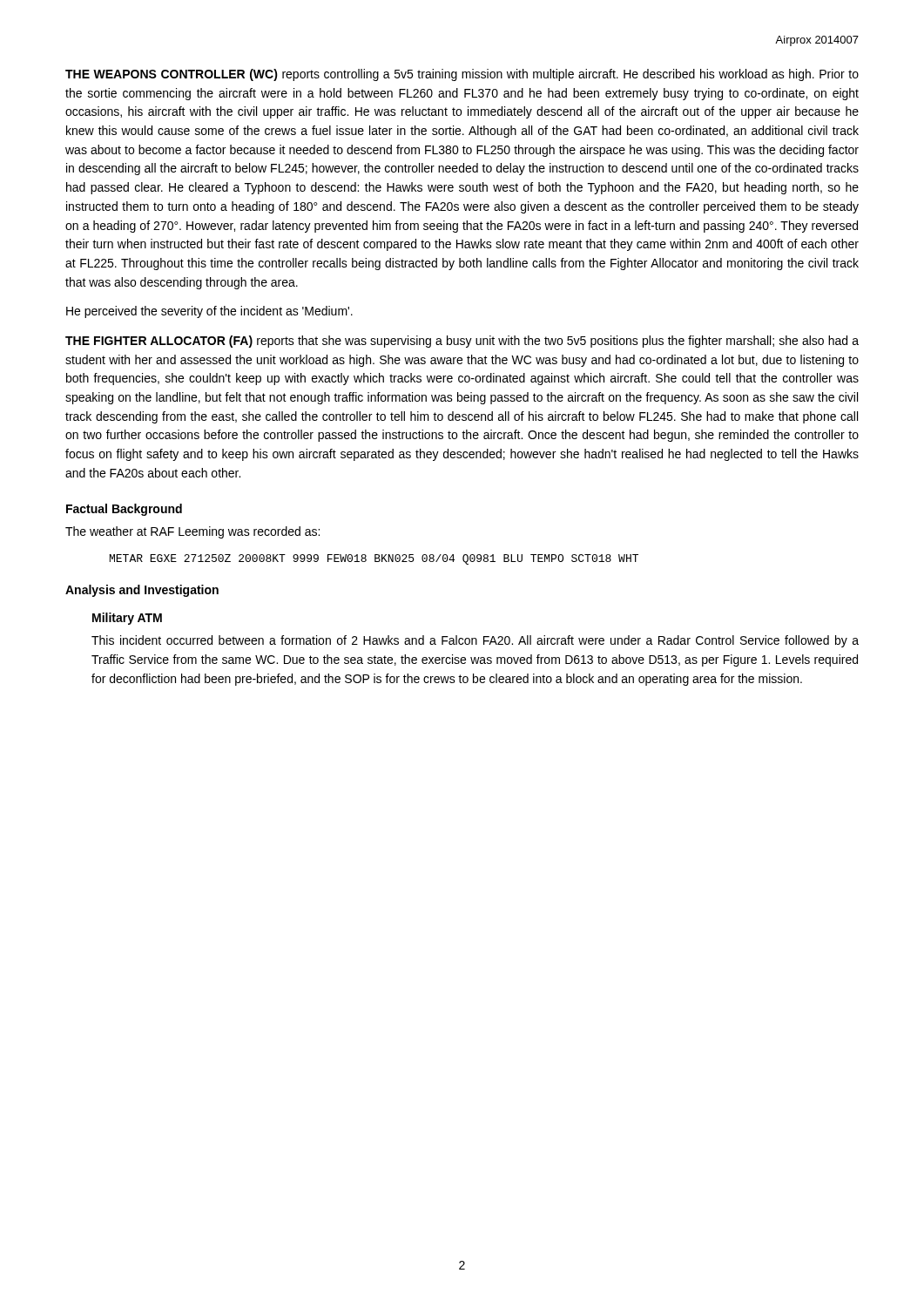Select the passage starting "Analysis and Investigation"
This screenshot has height=1307, width=924.
coord(142,590)
